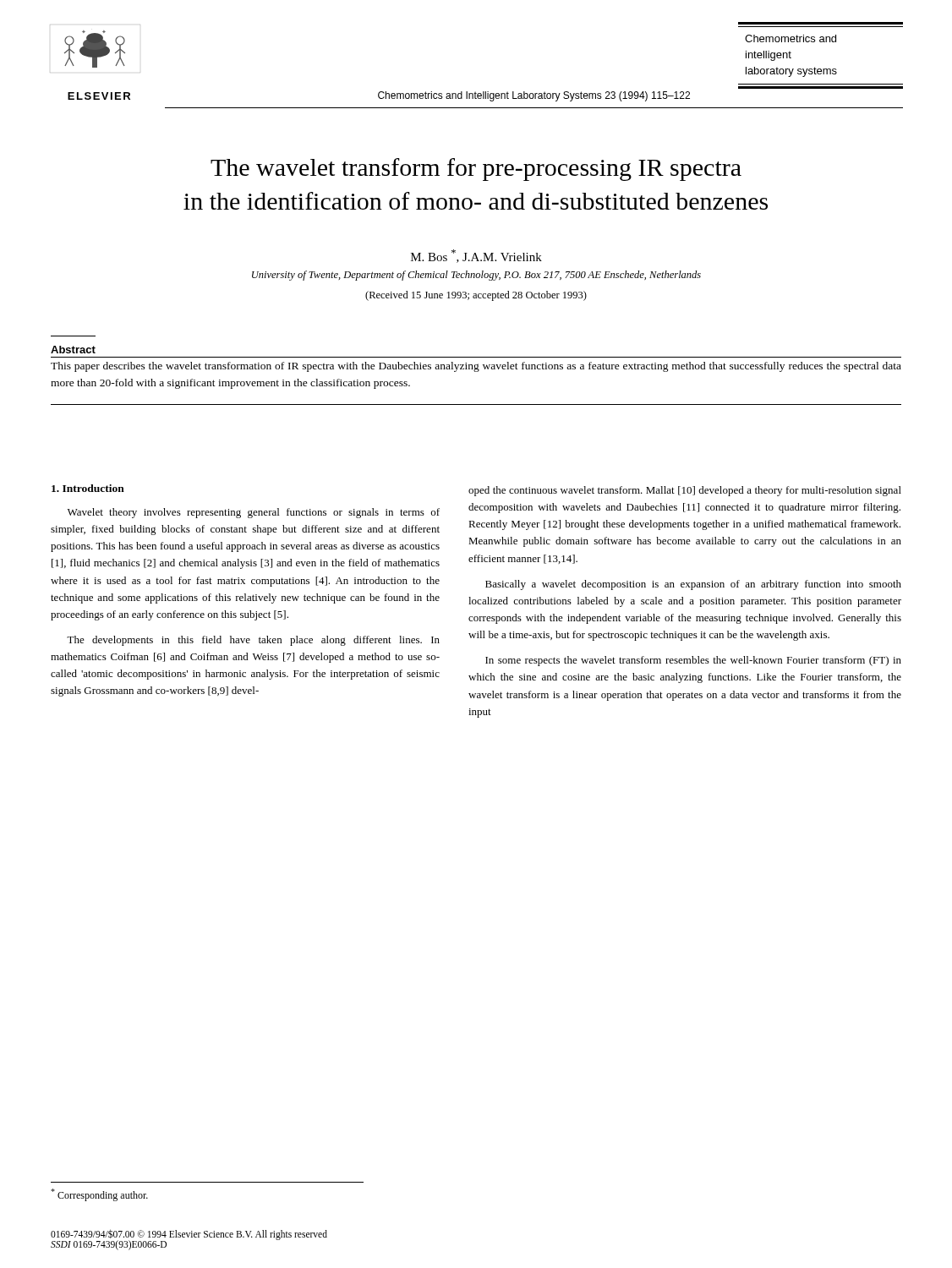This screenshot has width=952, height=1268.
Task: Find the block on this page that starts "University of Twente, Department of Chemical Technology, P.O."
Action: (x=476, y=275)
